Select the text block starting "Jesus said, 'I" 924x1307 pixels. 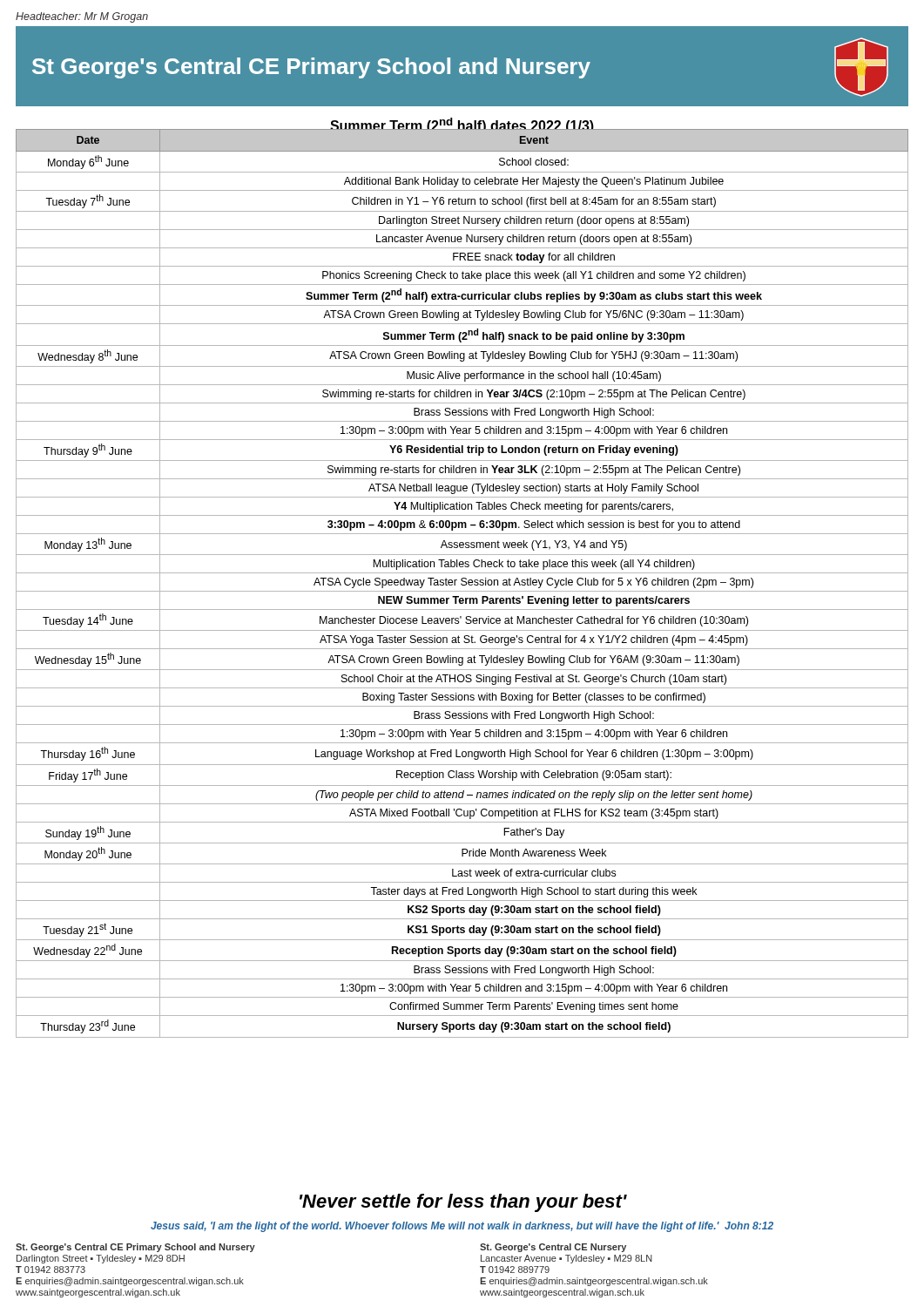point(462,1226)
